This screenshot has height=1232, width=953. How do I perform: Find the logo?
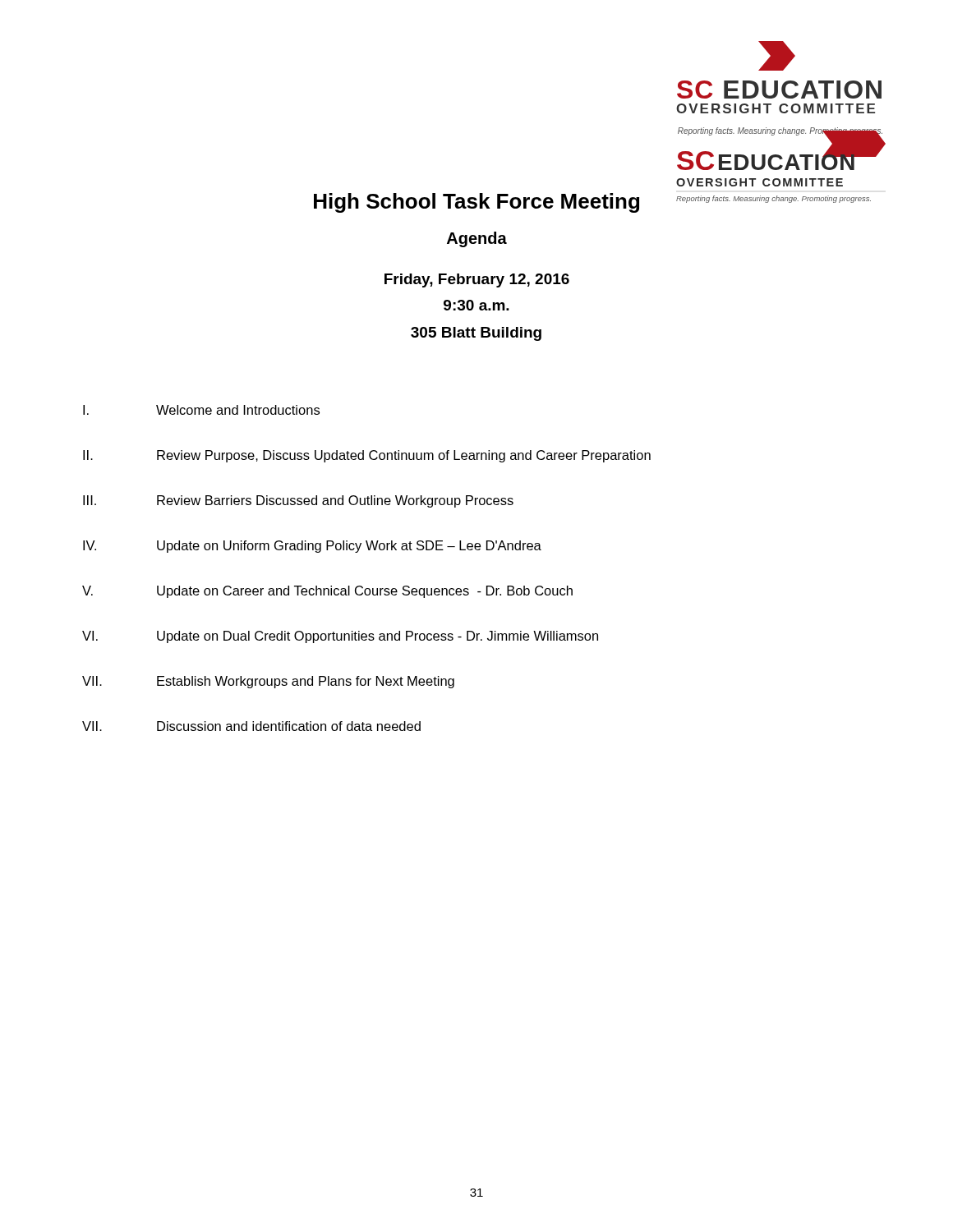pyautogui.click(x=780, y=130)
